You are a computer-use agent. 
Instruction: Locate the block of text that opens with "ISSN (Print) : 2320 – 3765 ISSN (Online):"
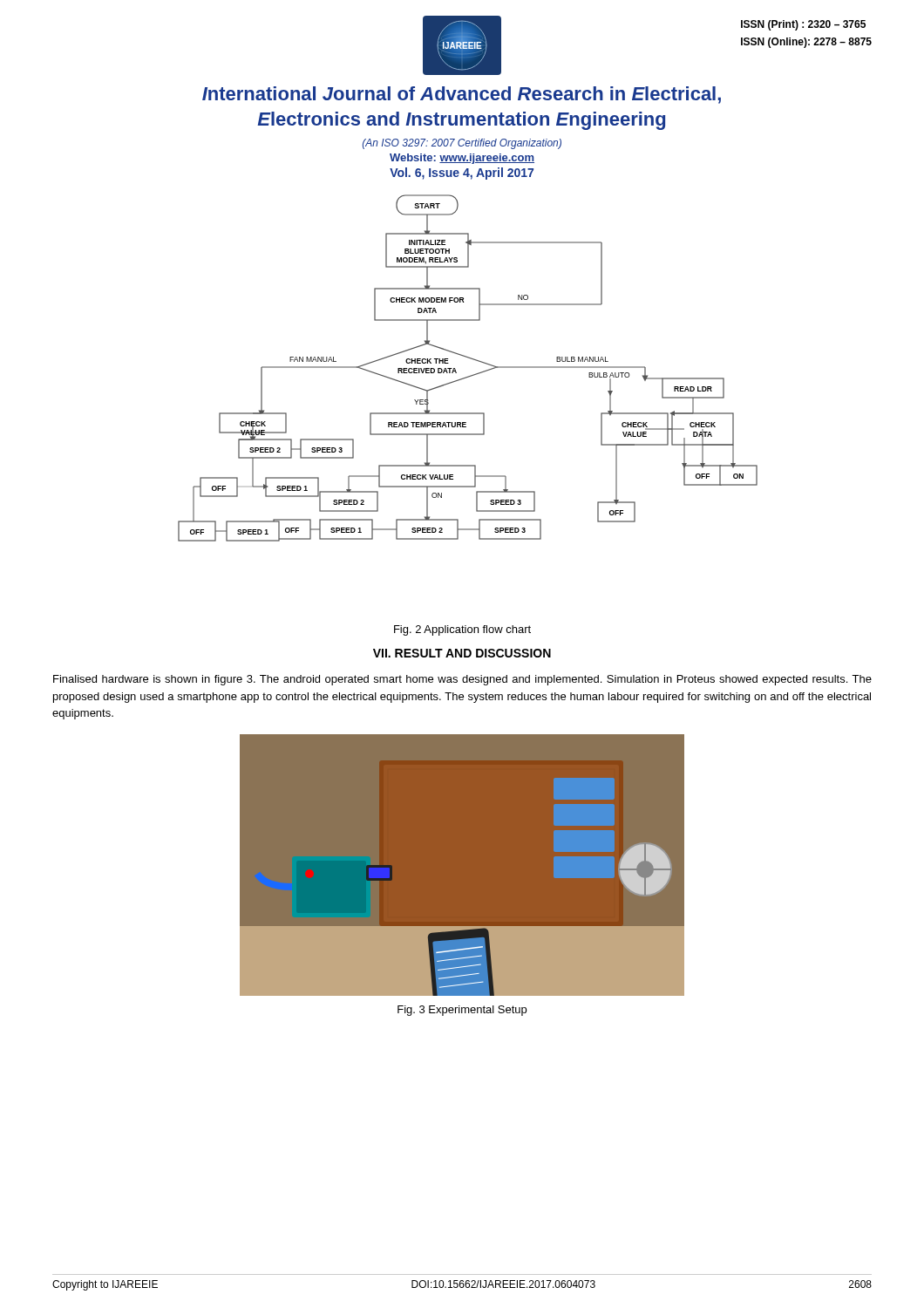click(x=806, y=33)
